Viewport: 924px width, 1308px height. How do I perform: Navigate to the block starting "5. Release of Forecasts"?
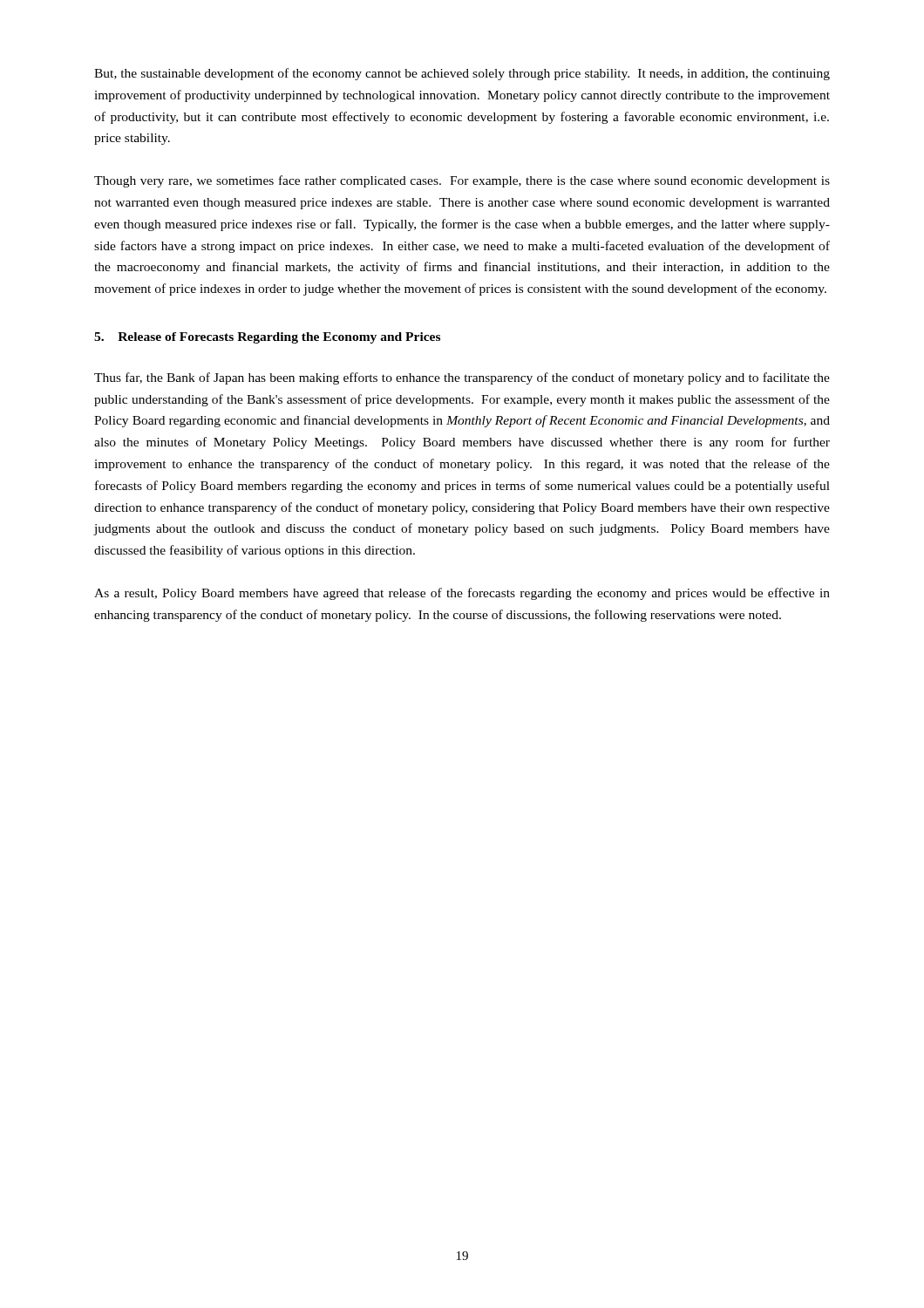pyautogui.click(x=267, y=336)
